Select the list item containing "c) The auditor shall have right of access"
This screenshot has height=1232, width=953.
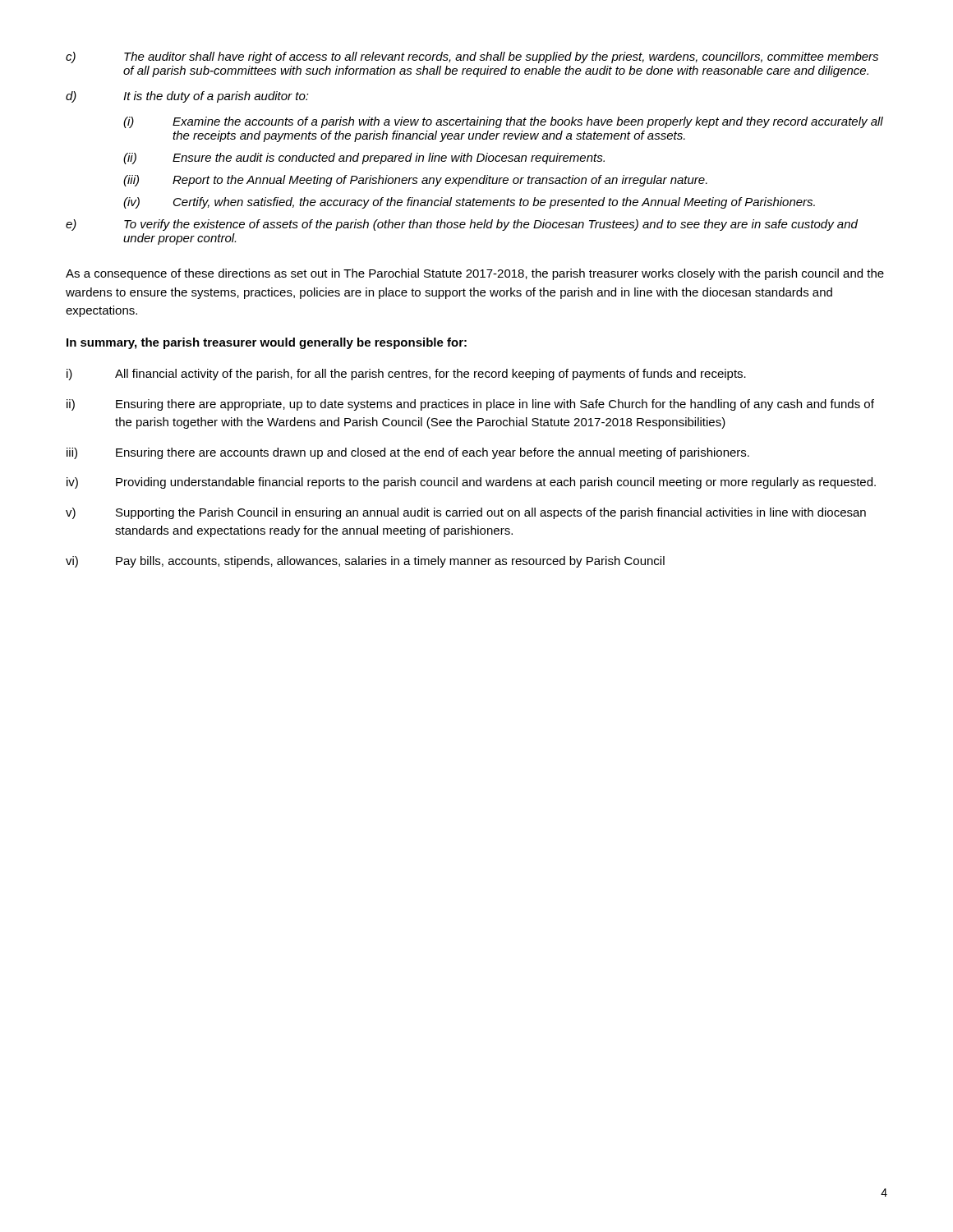tap(476, 63)
